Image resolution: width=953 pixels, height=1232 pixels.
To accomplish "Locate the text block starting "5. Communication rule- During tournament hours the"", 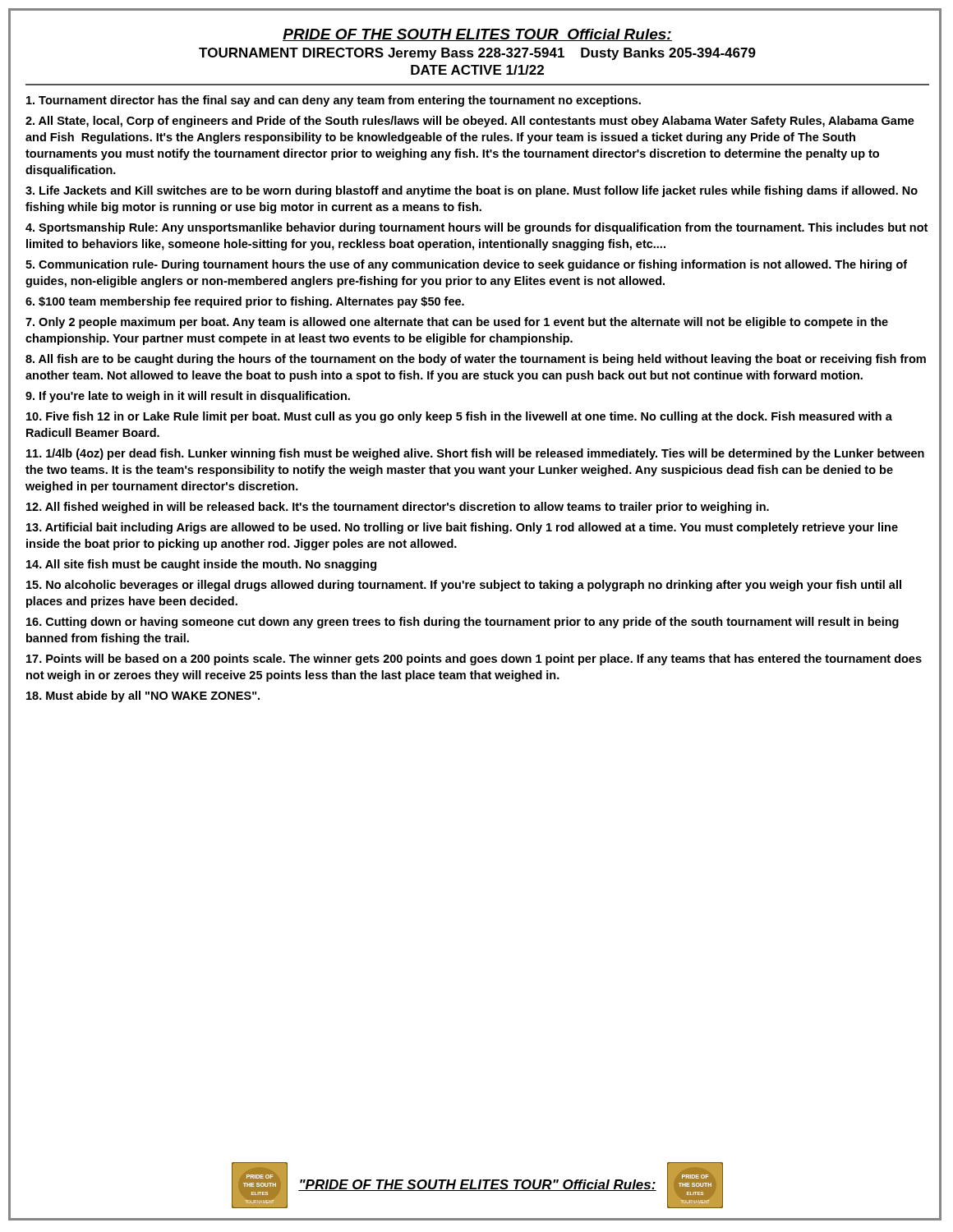I will 466,273.
